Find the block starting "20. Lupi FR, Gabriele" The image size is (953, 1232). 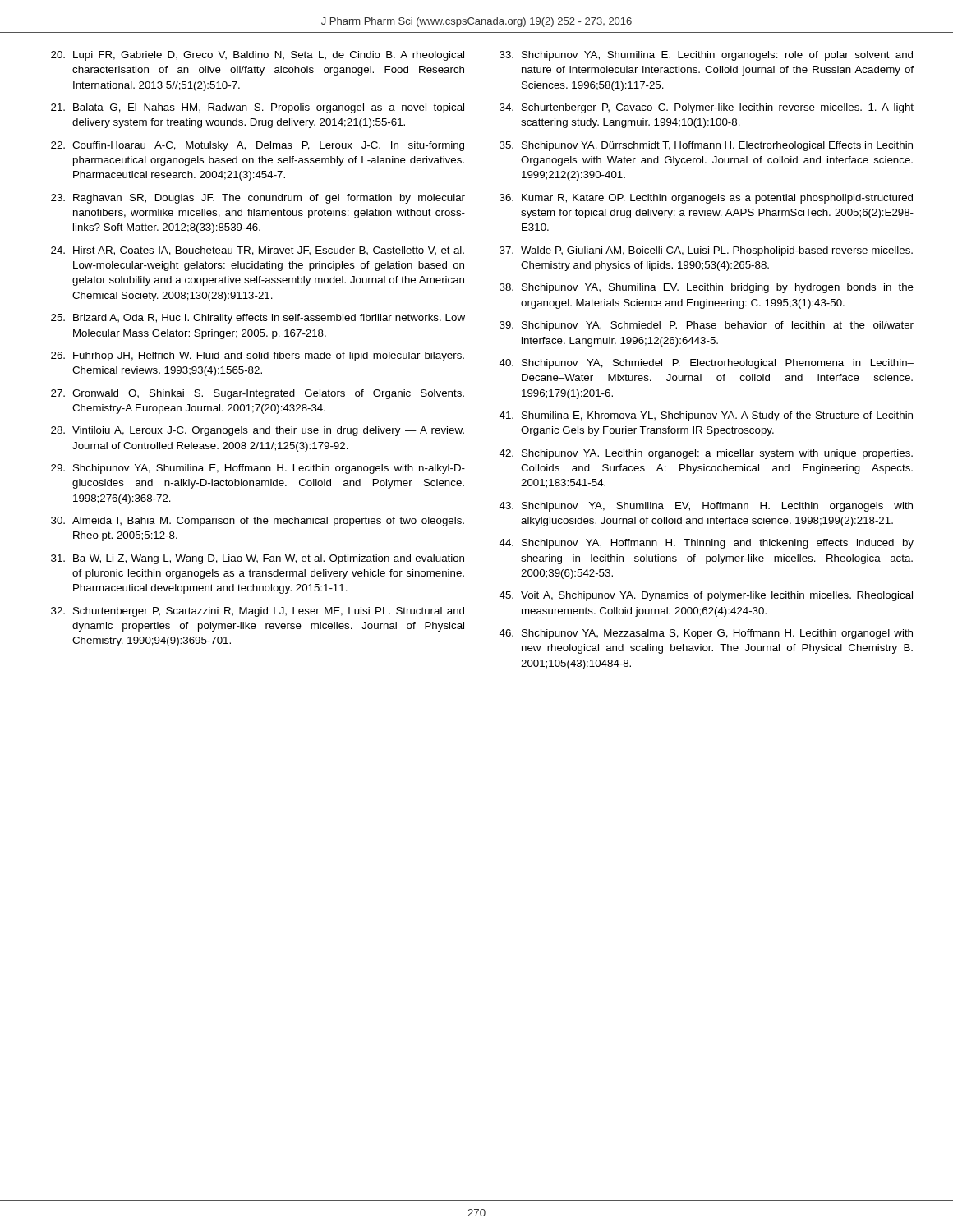pyautogui.click(x=252, y=70)
